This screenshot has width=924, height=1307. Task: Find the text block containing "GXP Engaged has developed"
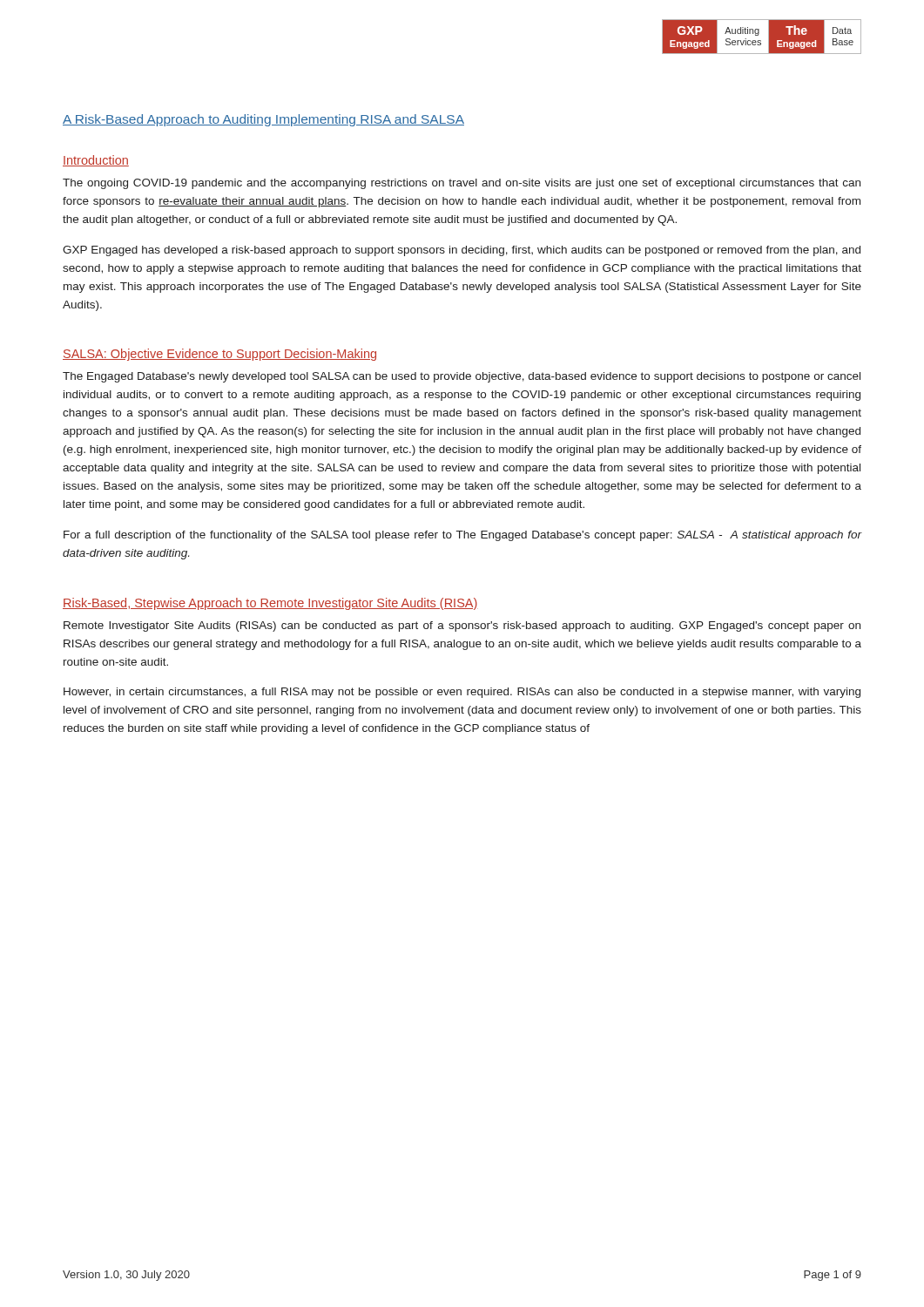point(462,277)
